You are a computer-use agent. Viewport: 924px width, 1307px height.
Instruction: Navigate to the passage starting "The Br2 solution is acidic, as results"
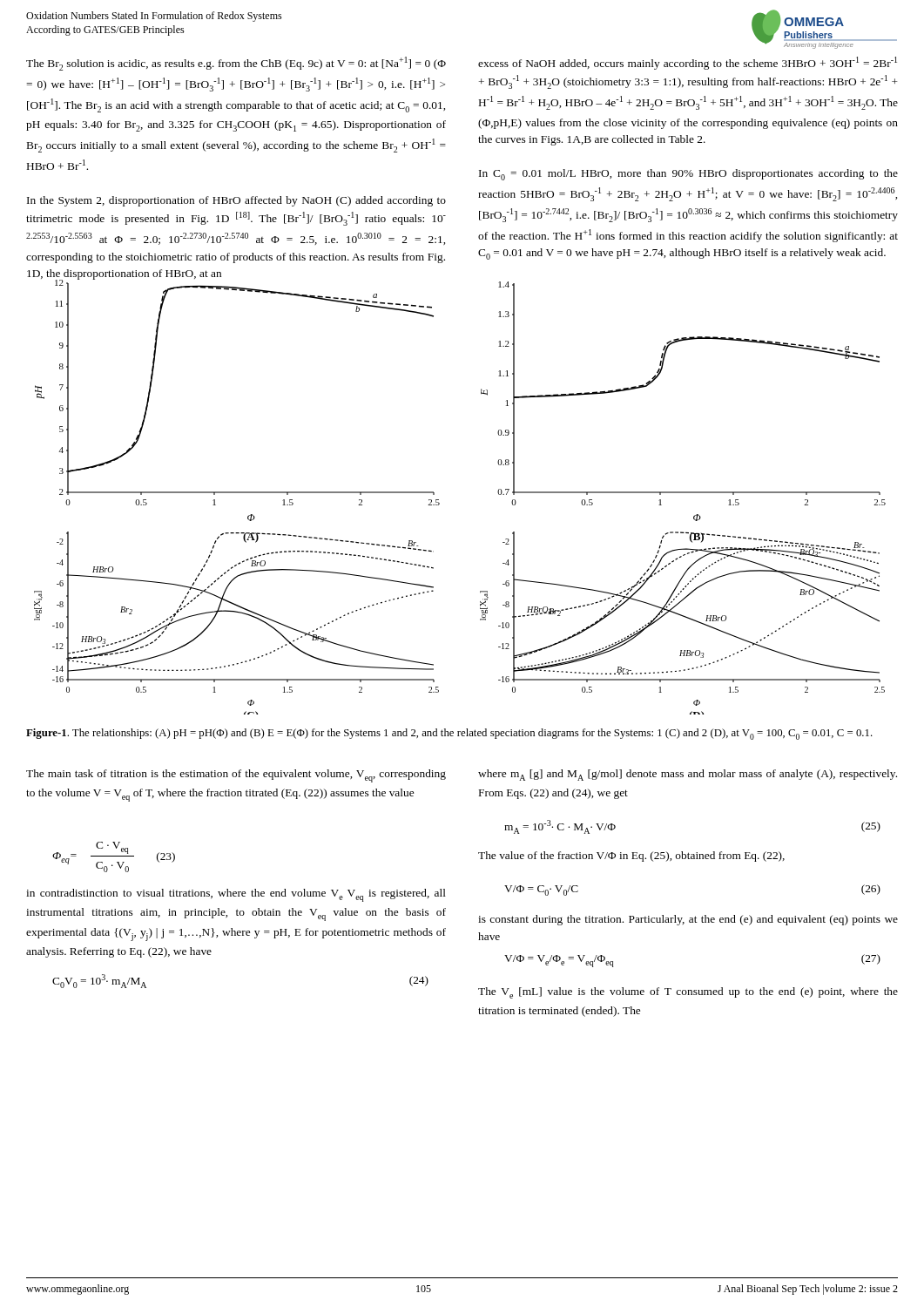[x=236, y=64]
